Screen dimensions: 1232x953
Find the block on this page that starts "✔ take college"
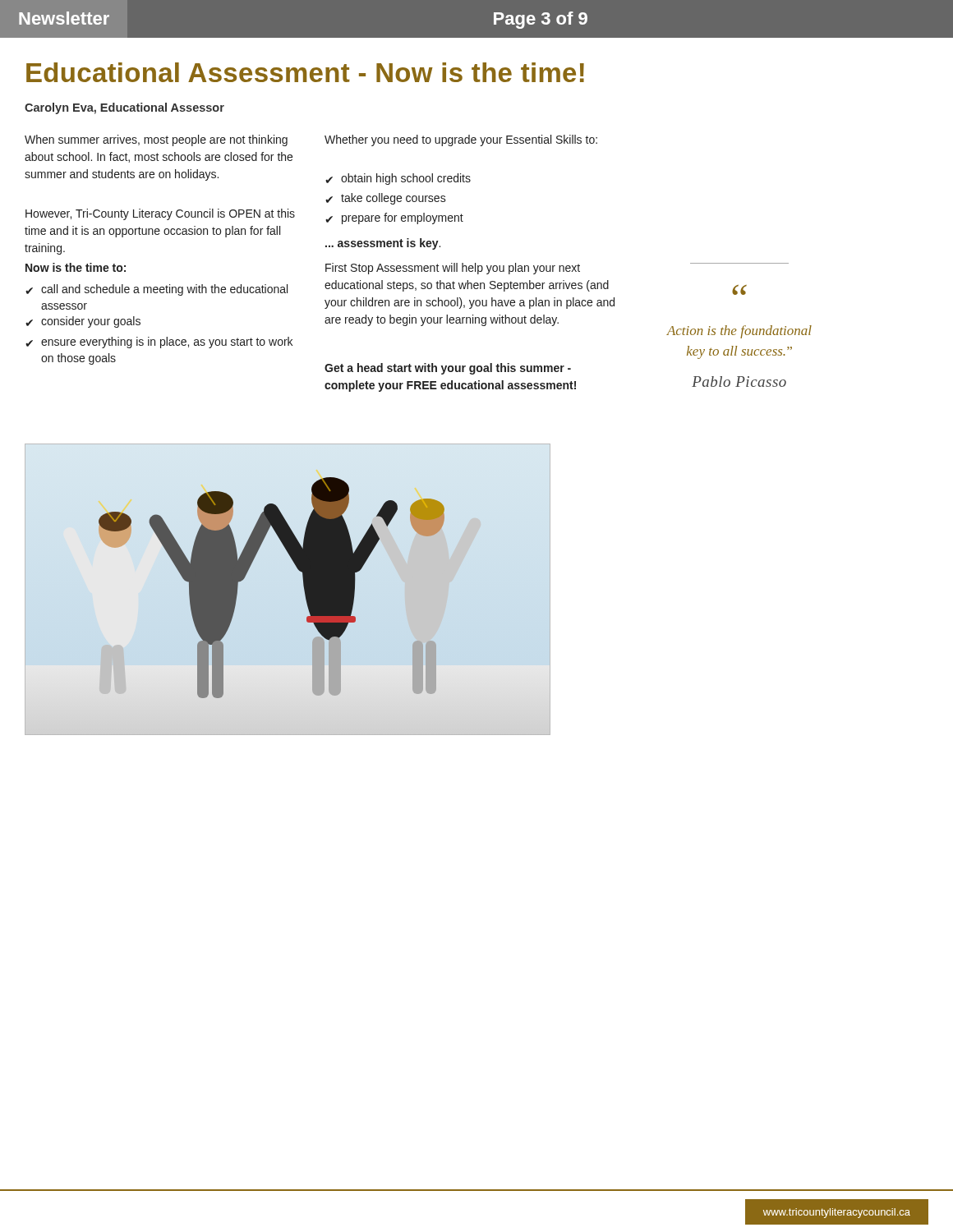[385, 199]
